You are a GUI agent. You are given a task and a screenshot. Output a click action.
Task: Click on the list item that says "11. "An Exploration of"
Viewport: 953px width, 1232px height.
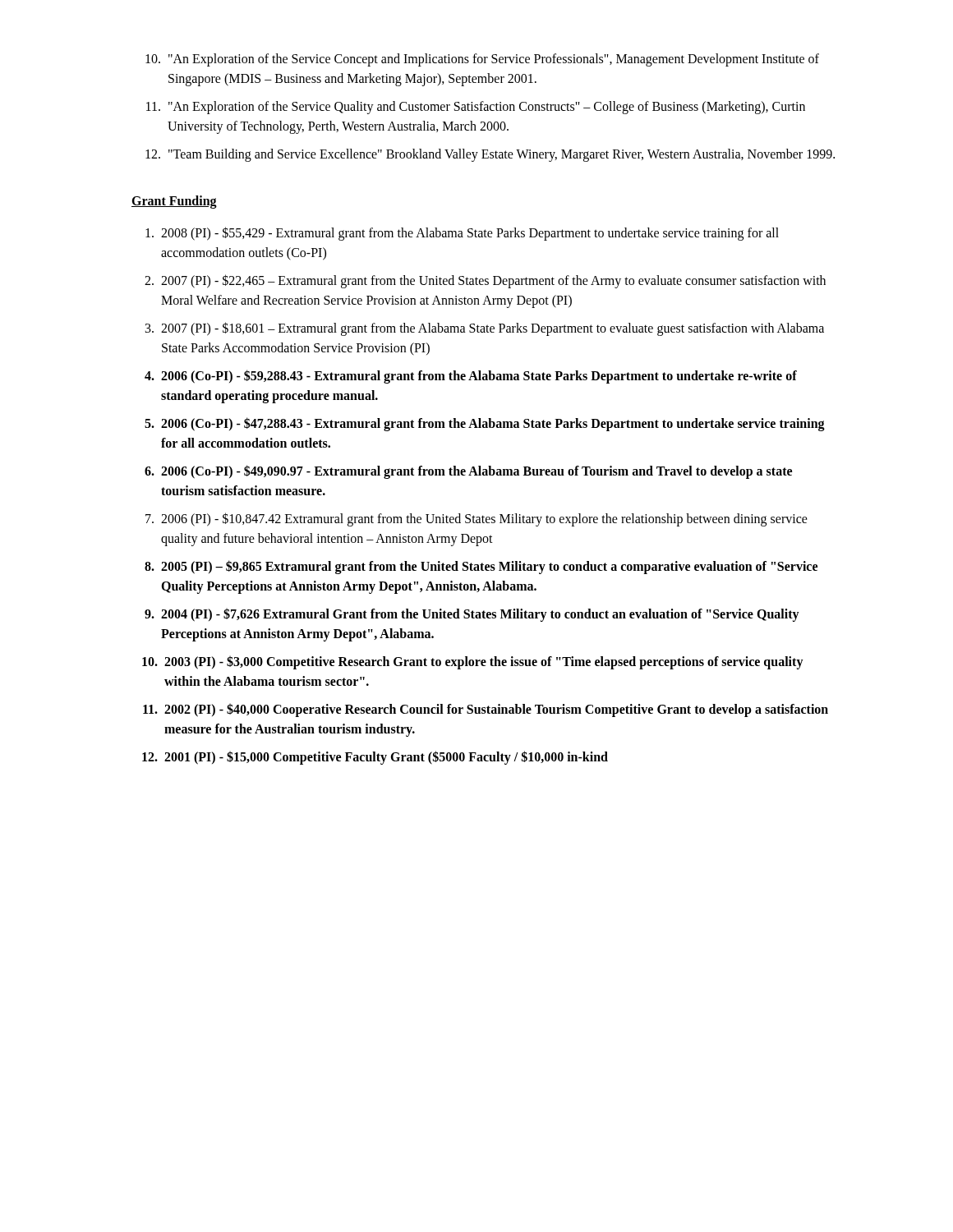(485, 117)
